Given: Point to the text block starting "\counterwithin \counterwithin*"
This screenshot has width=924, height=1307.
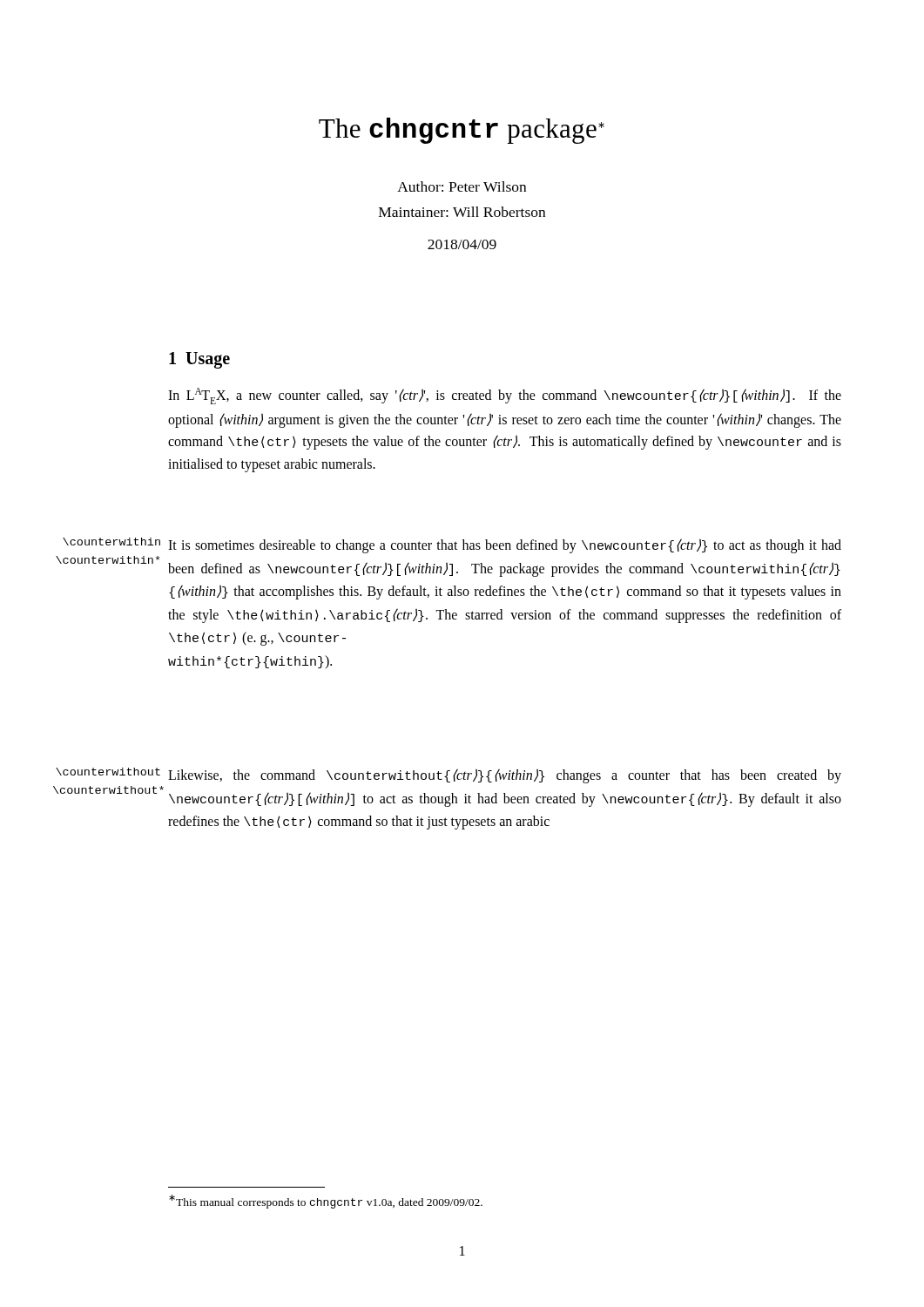Looking at the screenshot, I should pos(108,551).
